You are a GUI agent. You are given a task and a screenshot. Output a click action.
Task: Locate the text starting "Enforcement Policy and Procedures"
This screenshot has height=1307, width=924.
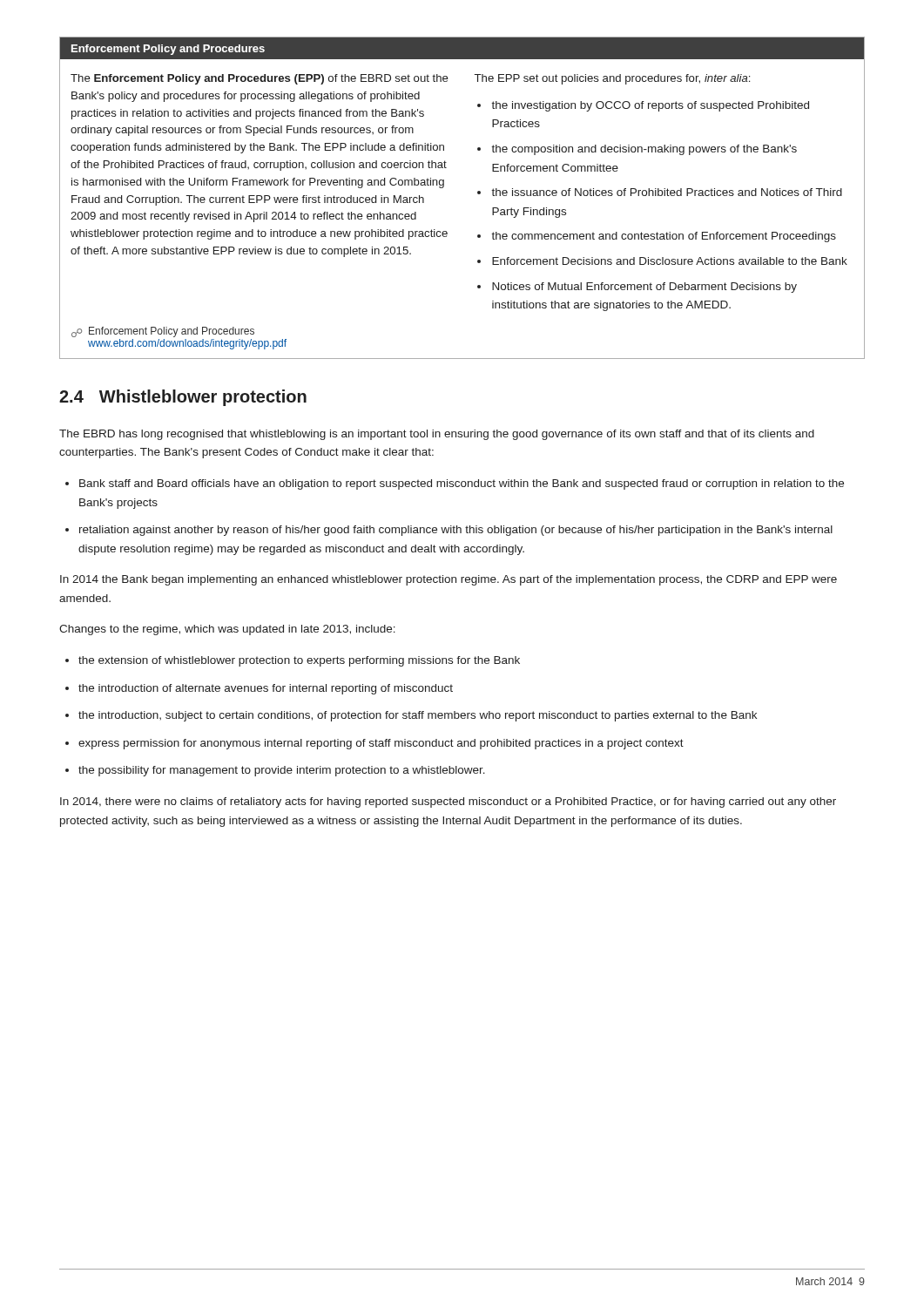coord(187,337)
